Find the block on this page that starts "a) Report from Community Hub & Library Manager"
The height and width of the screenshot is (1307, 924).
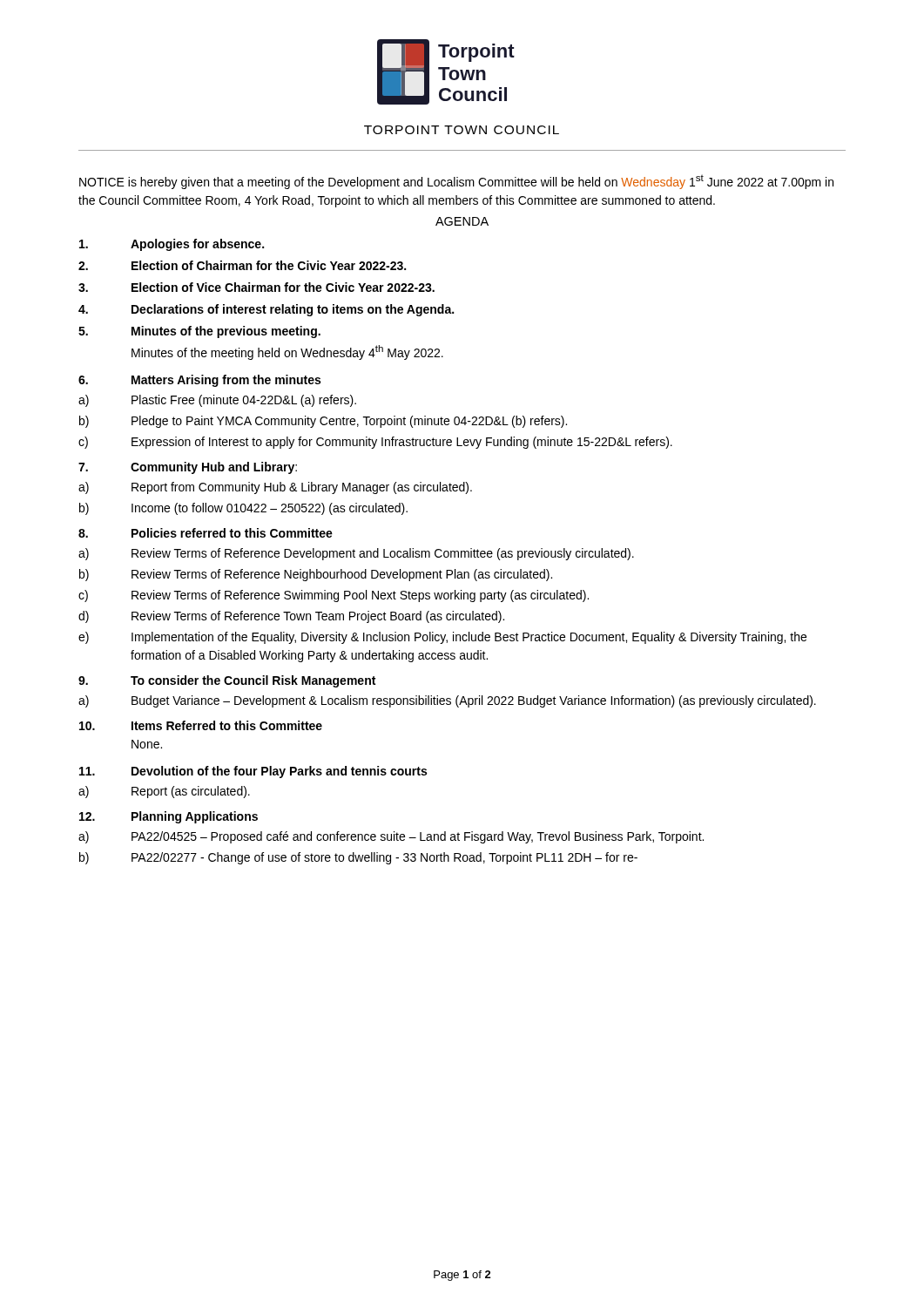(462, 487)
